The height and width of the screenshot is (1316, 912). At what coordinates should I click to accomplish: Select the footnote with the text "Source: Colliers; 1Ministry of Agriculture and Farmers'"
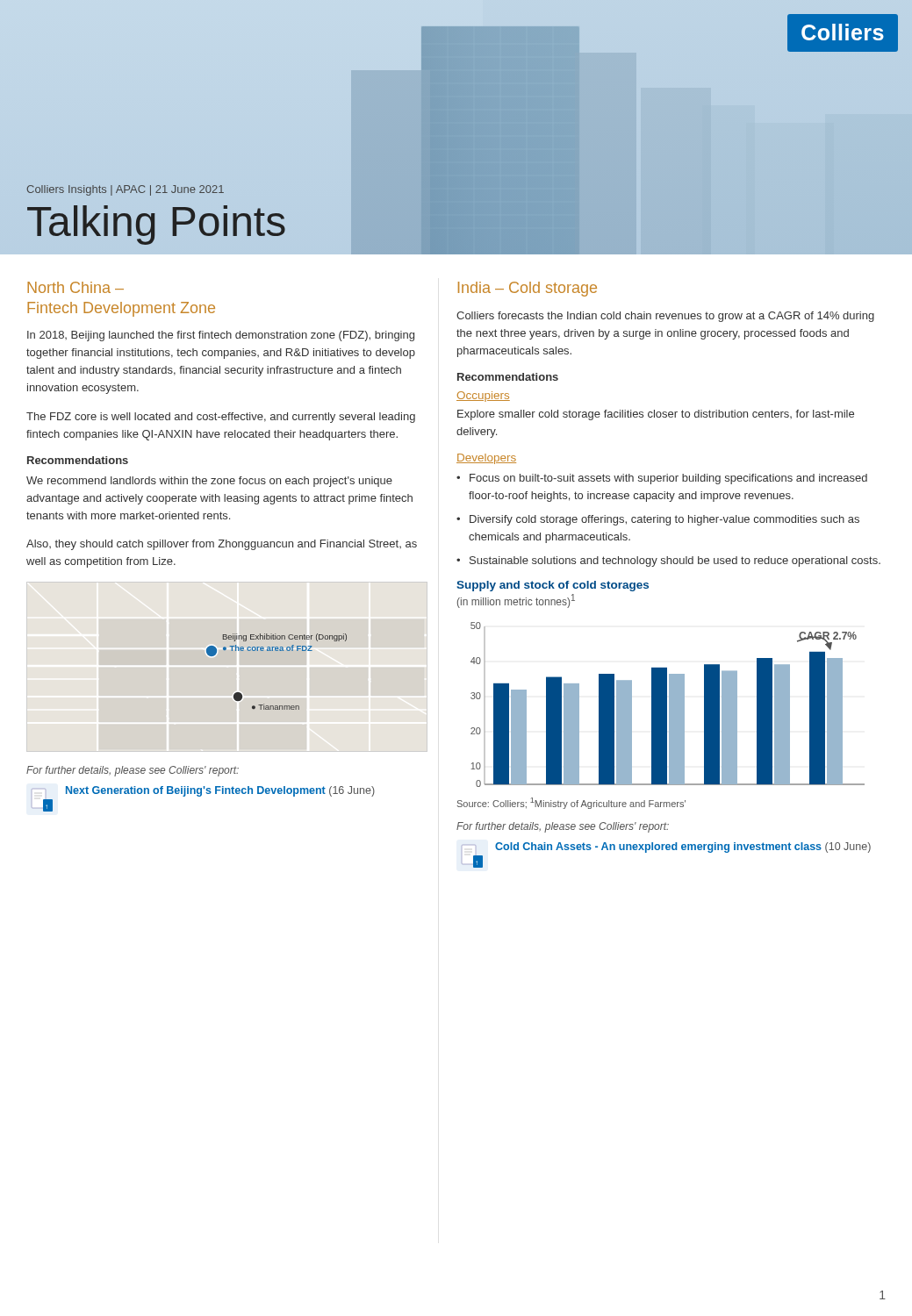(571, 802)
